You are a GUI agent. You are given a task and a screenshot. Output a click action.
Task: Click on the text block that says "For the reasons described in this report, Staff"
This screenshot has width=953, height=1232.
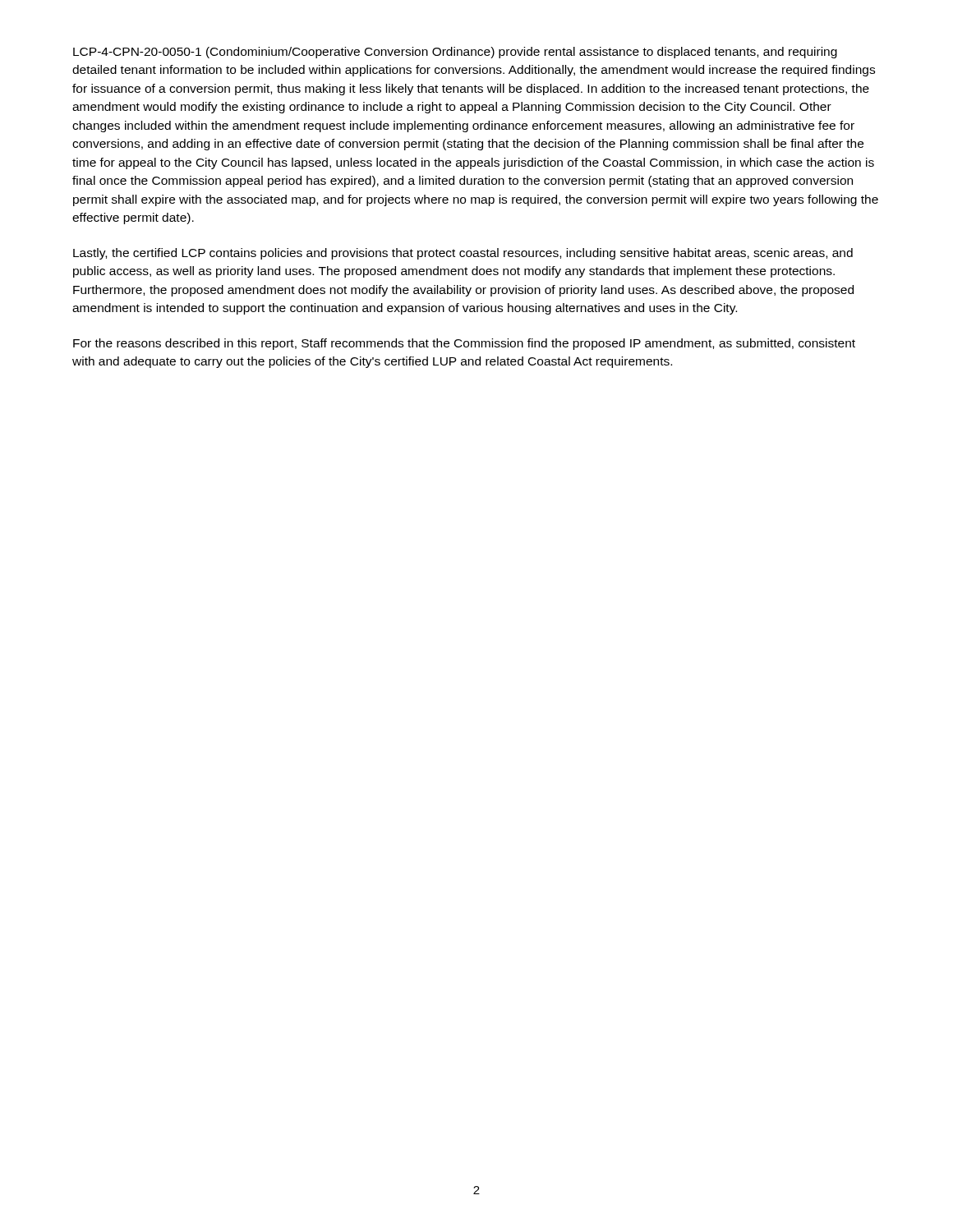[464, 352]
